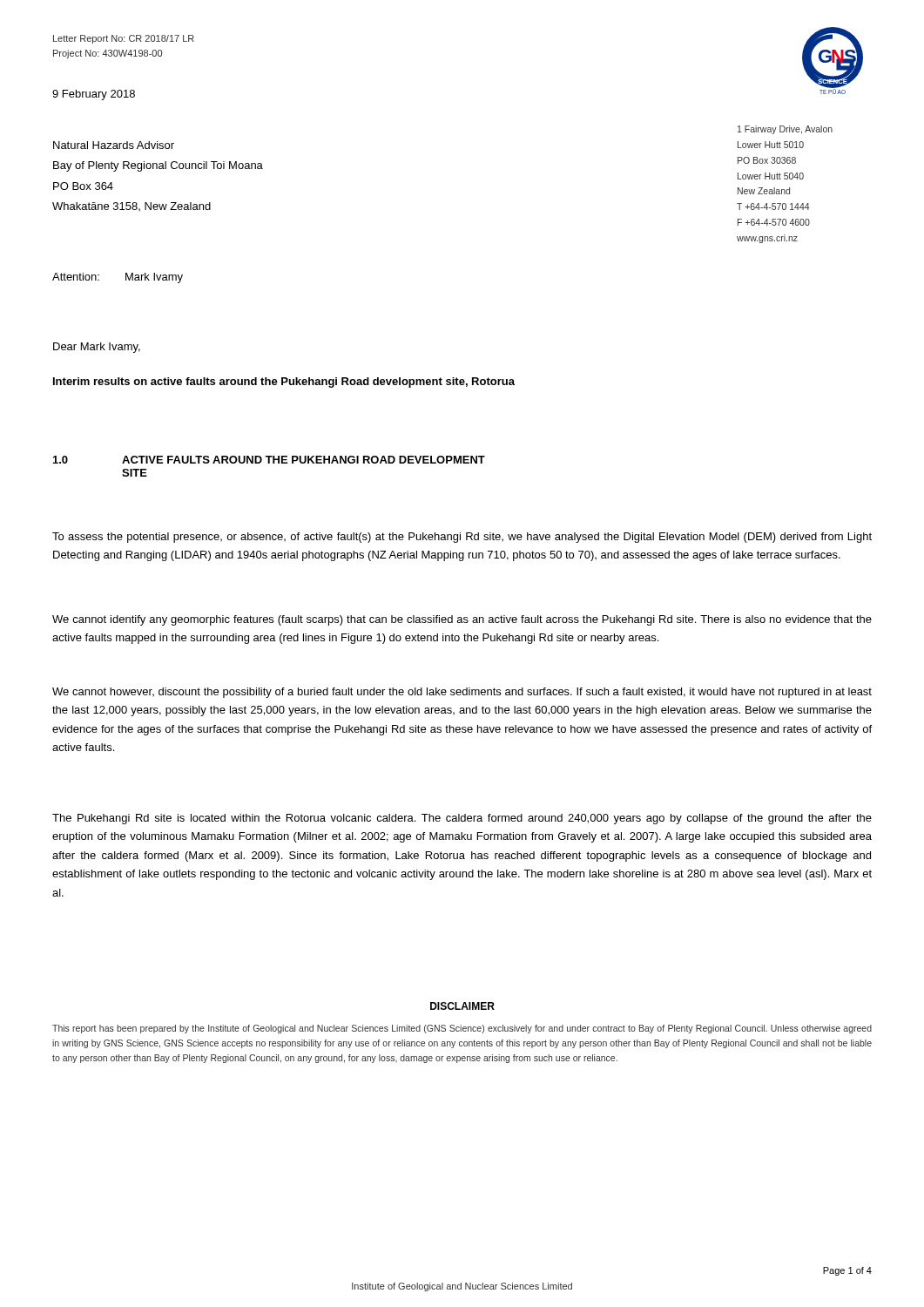This screenshot has height=1307, width=924.
Task: Navigate to the passage starting "Natural Hazards Advisor Bay of"
Action: click(158, 176)
